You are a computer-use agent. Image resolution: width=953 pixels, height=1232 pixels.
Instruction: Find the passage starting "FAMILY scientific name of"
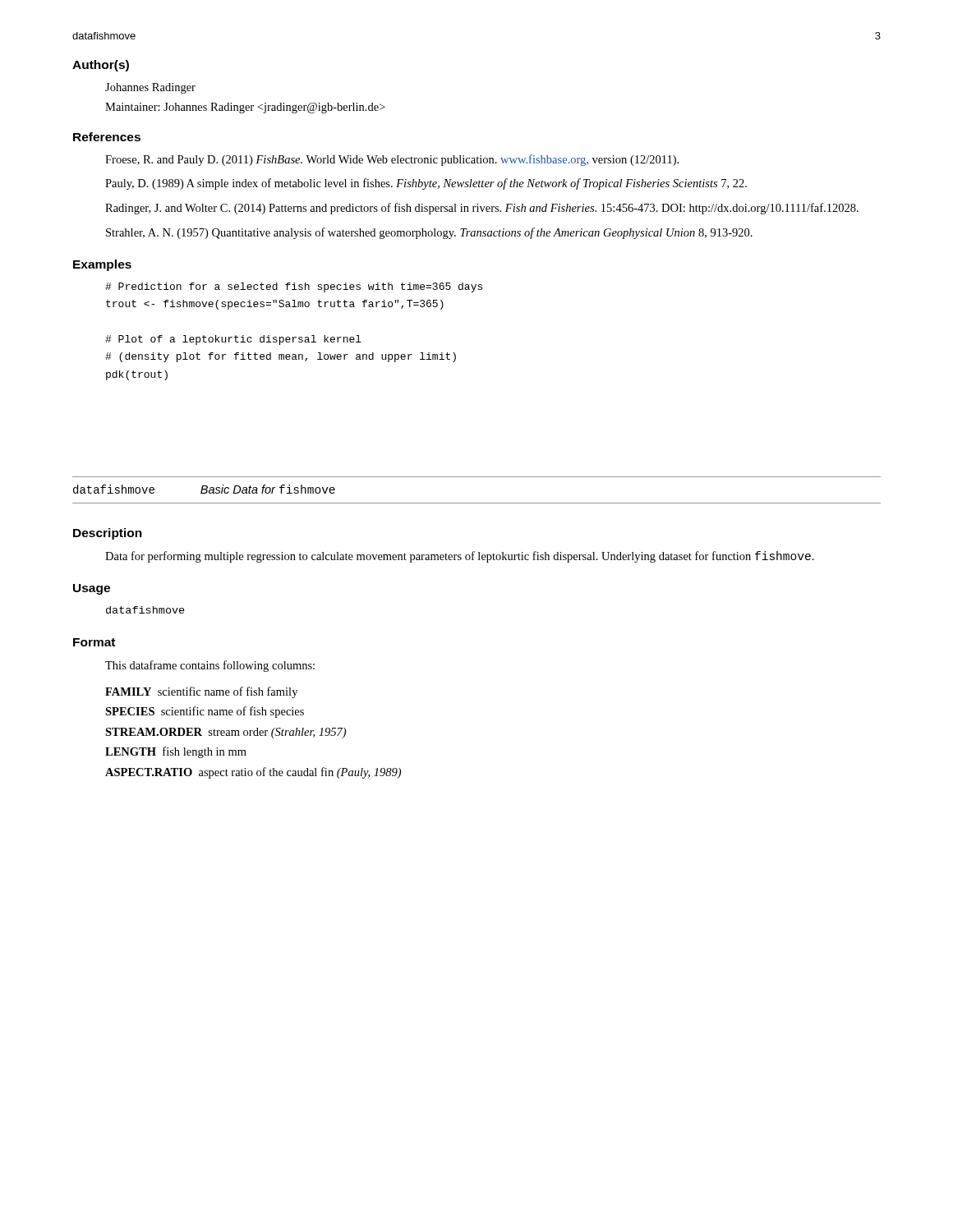[x=201, y=691]
